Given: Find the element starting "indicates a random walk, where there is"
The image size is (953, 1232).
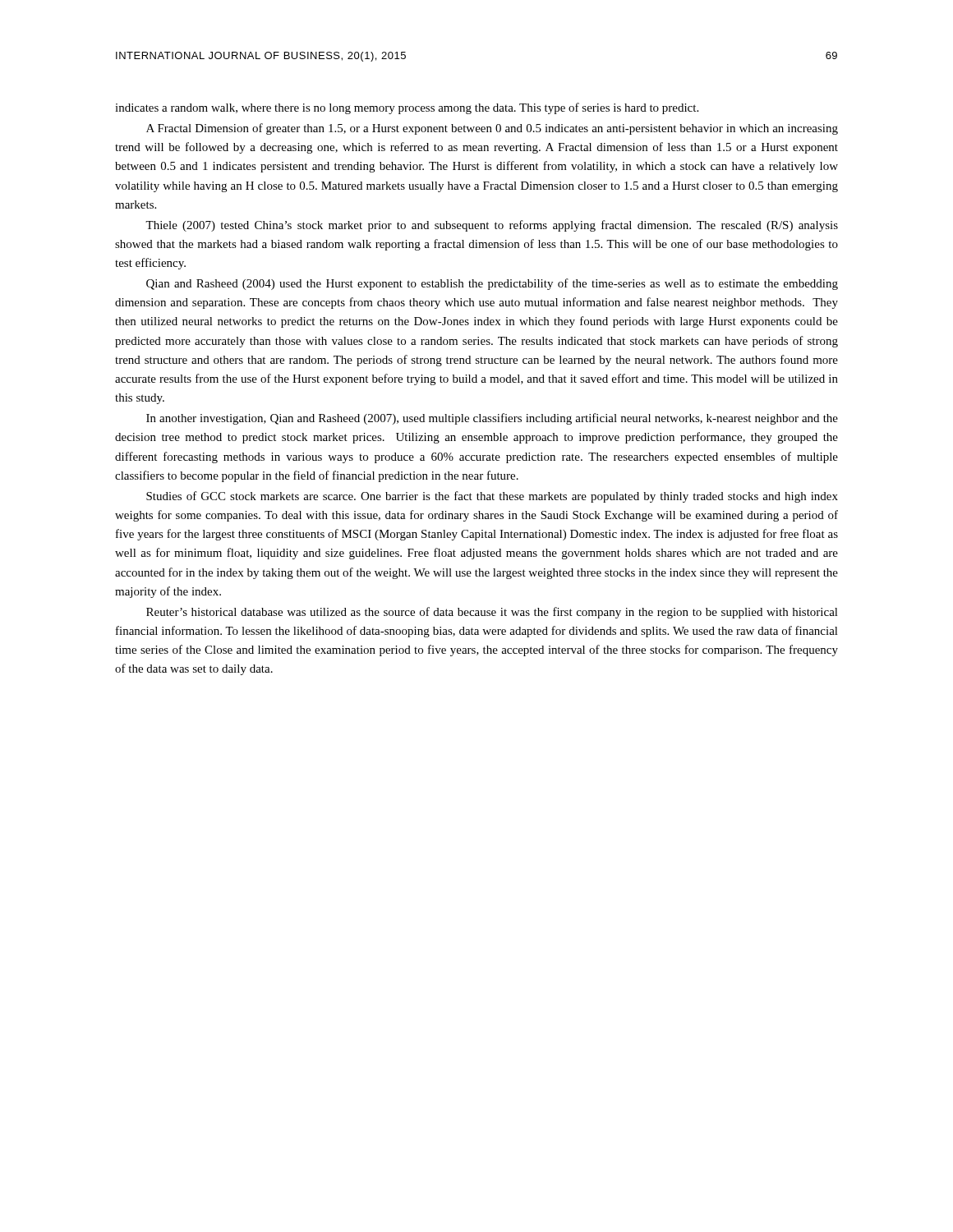Looking at the screenshot, I should [x=476, y=108].
